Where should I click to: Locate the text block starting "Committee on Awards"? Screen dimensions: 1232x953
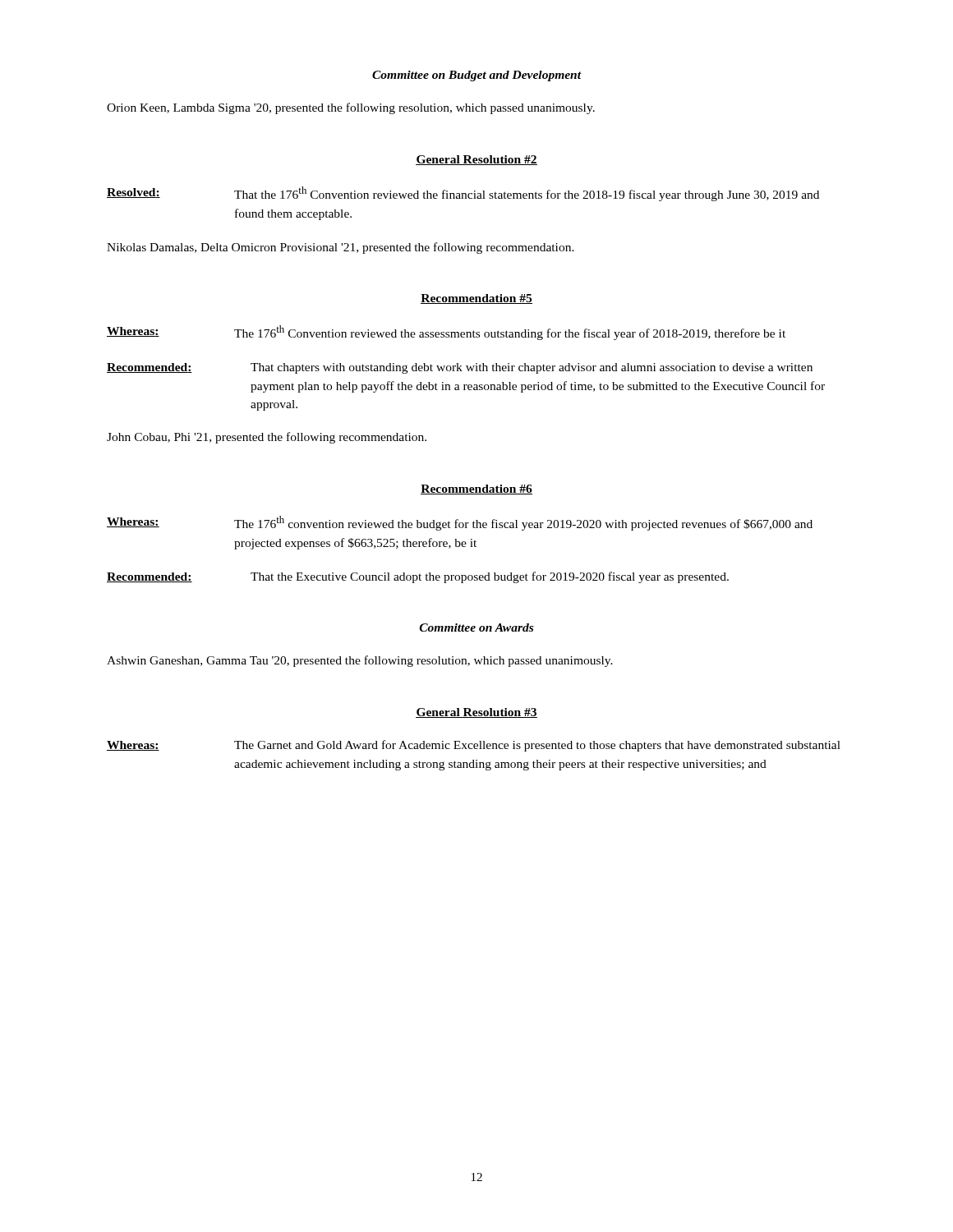[476, 627]
